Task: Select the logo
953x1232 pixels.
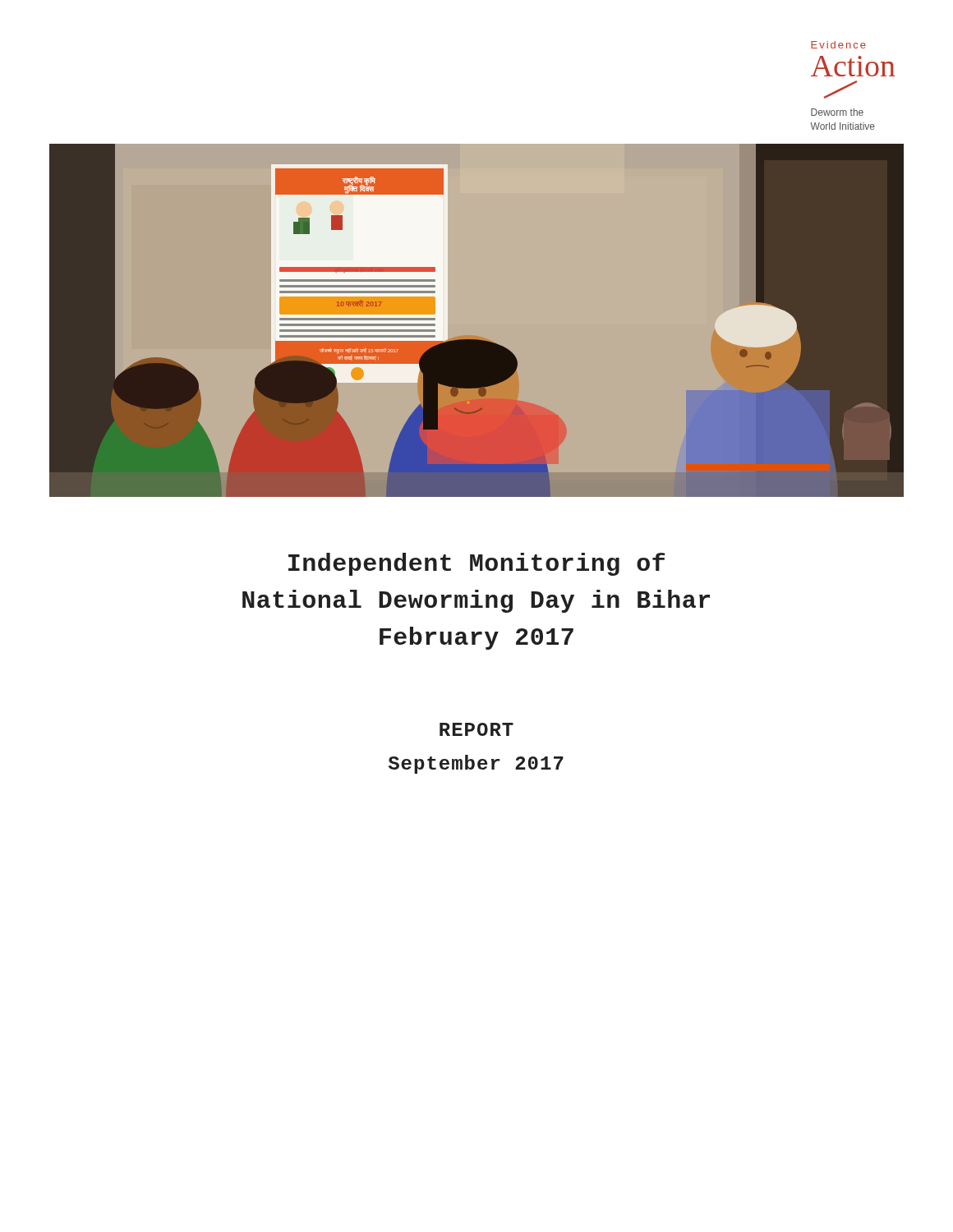Action: 853,86
